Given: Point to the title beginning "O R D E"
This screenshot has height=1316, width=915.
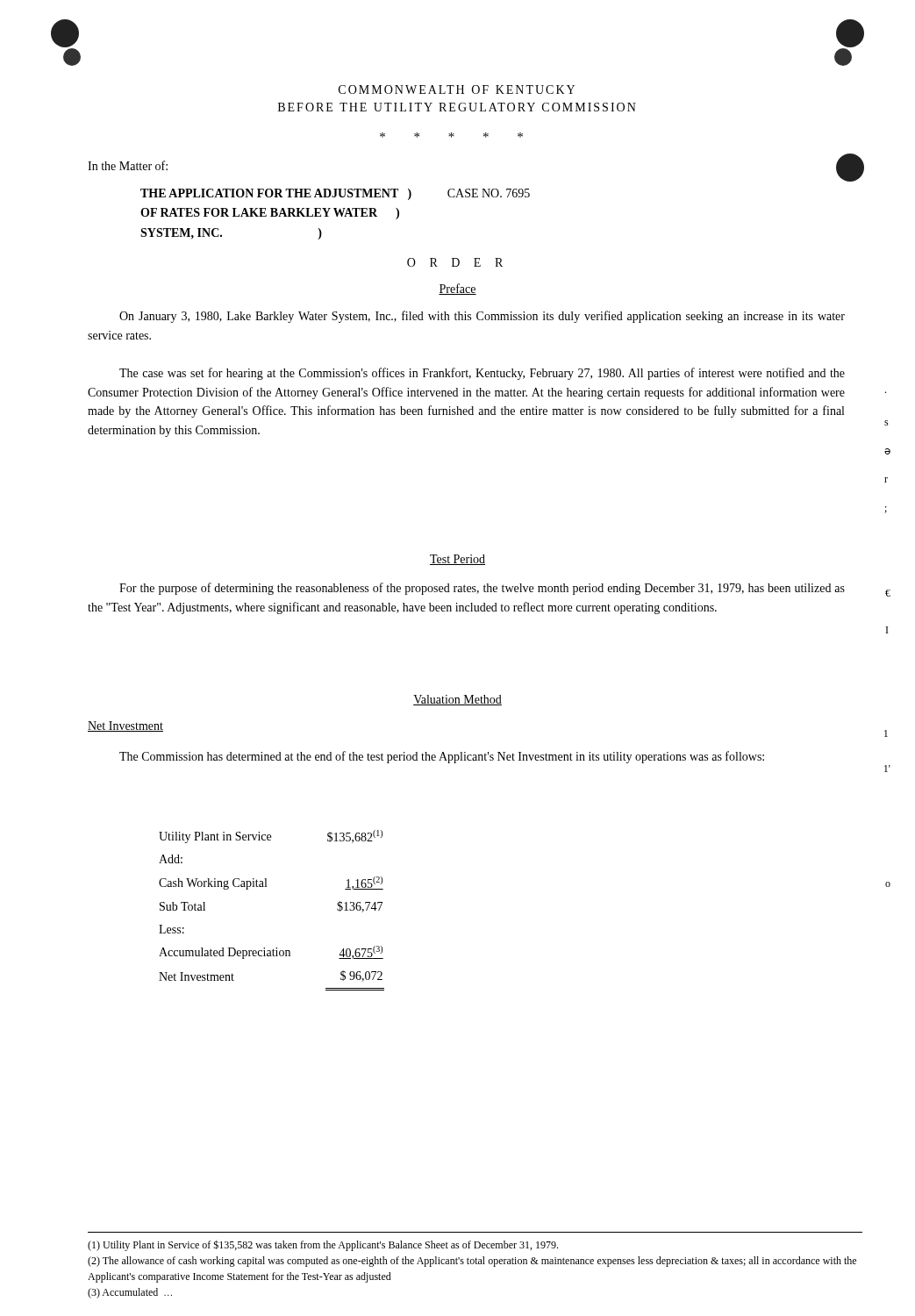Looking at the screenshot, I should tap(457, 263).
